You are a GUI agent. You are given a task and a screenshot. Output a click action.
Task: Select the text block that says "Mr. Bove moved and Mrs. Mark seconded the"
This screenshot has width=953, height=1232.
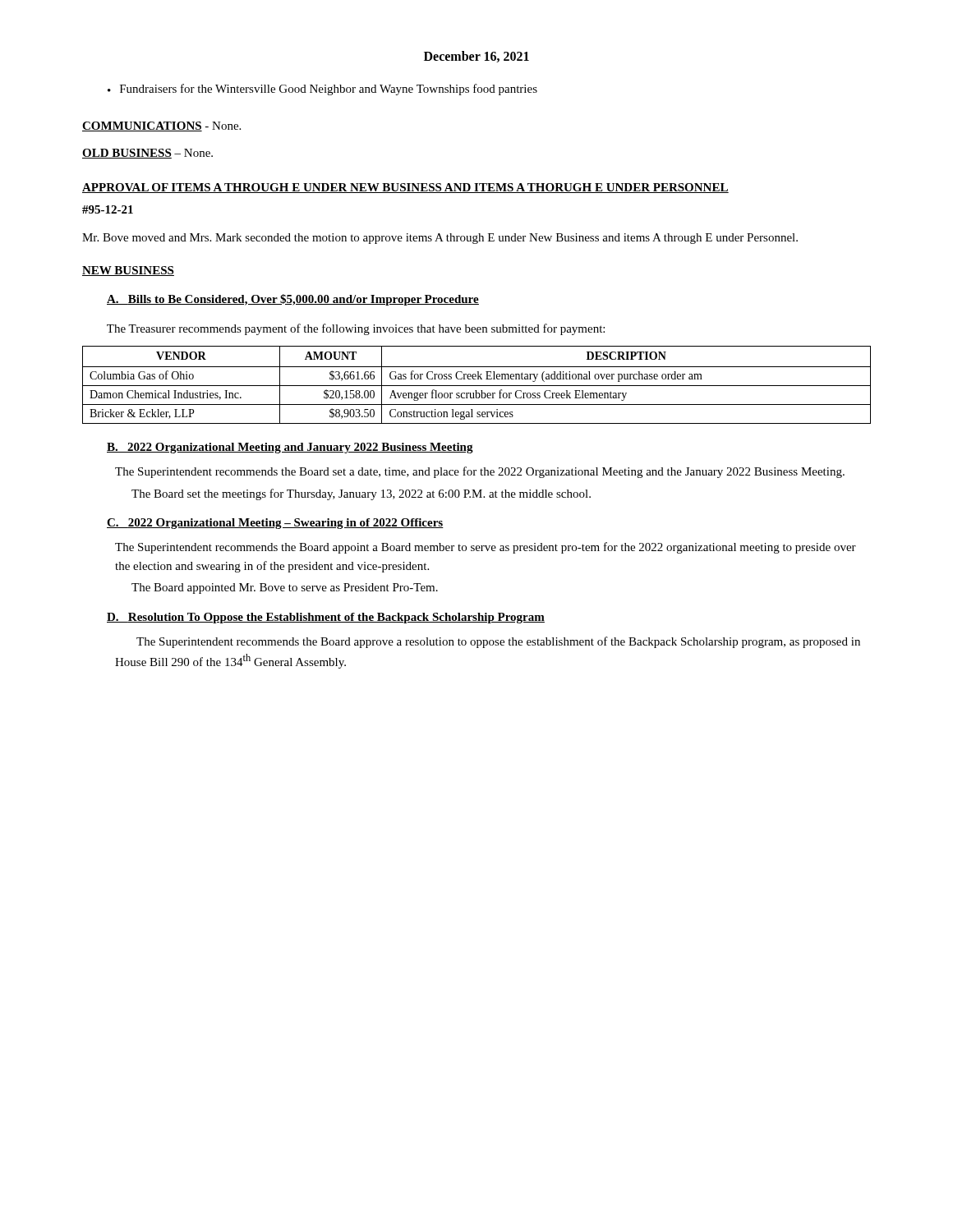[x=440, y=237]
